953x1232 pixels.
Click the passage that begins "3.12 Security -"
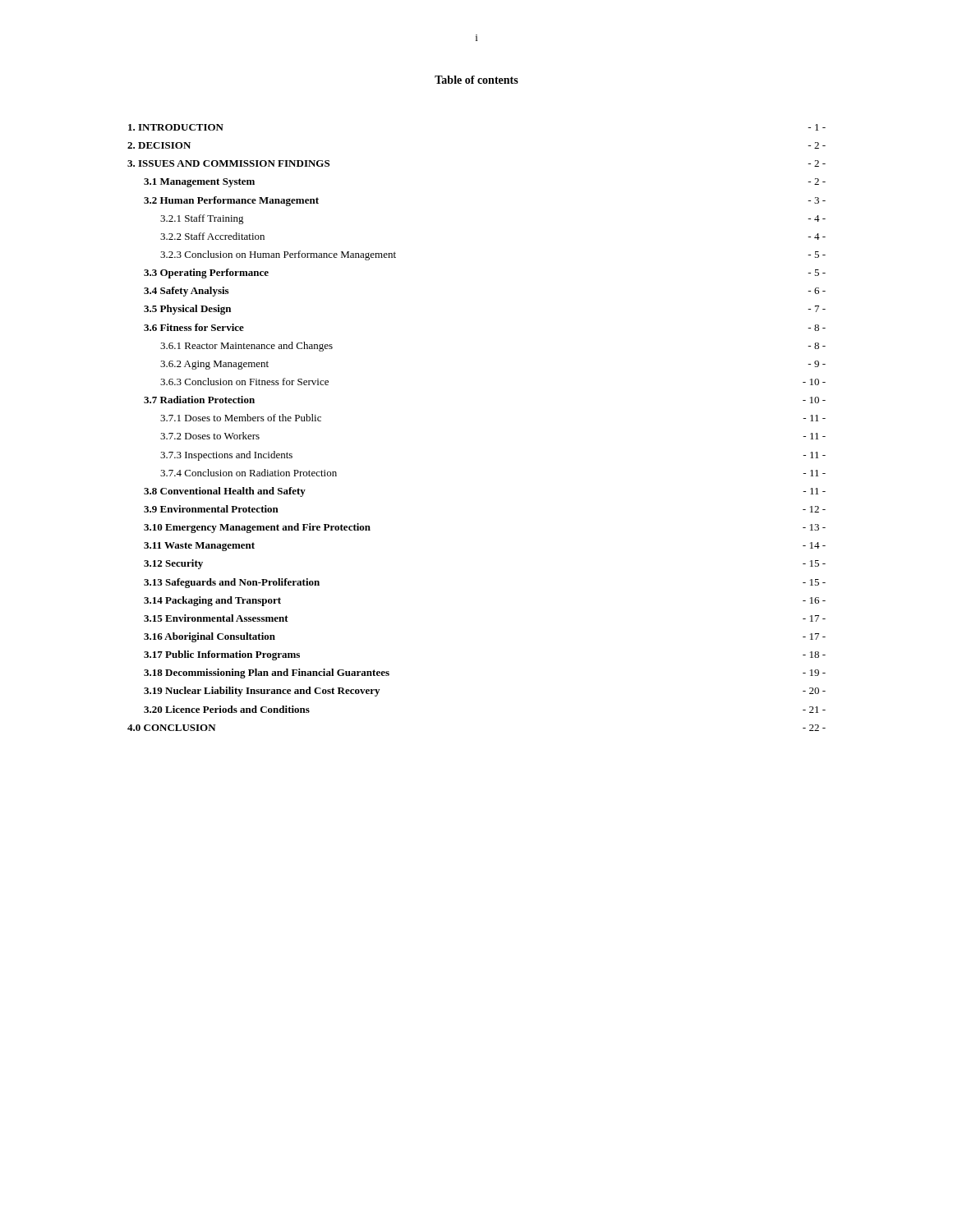pyautogui.click(x=180, y=563)
